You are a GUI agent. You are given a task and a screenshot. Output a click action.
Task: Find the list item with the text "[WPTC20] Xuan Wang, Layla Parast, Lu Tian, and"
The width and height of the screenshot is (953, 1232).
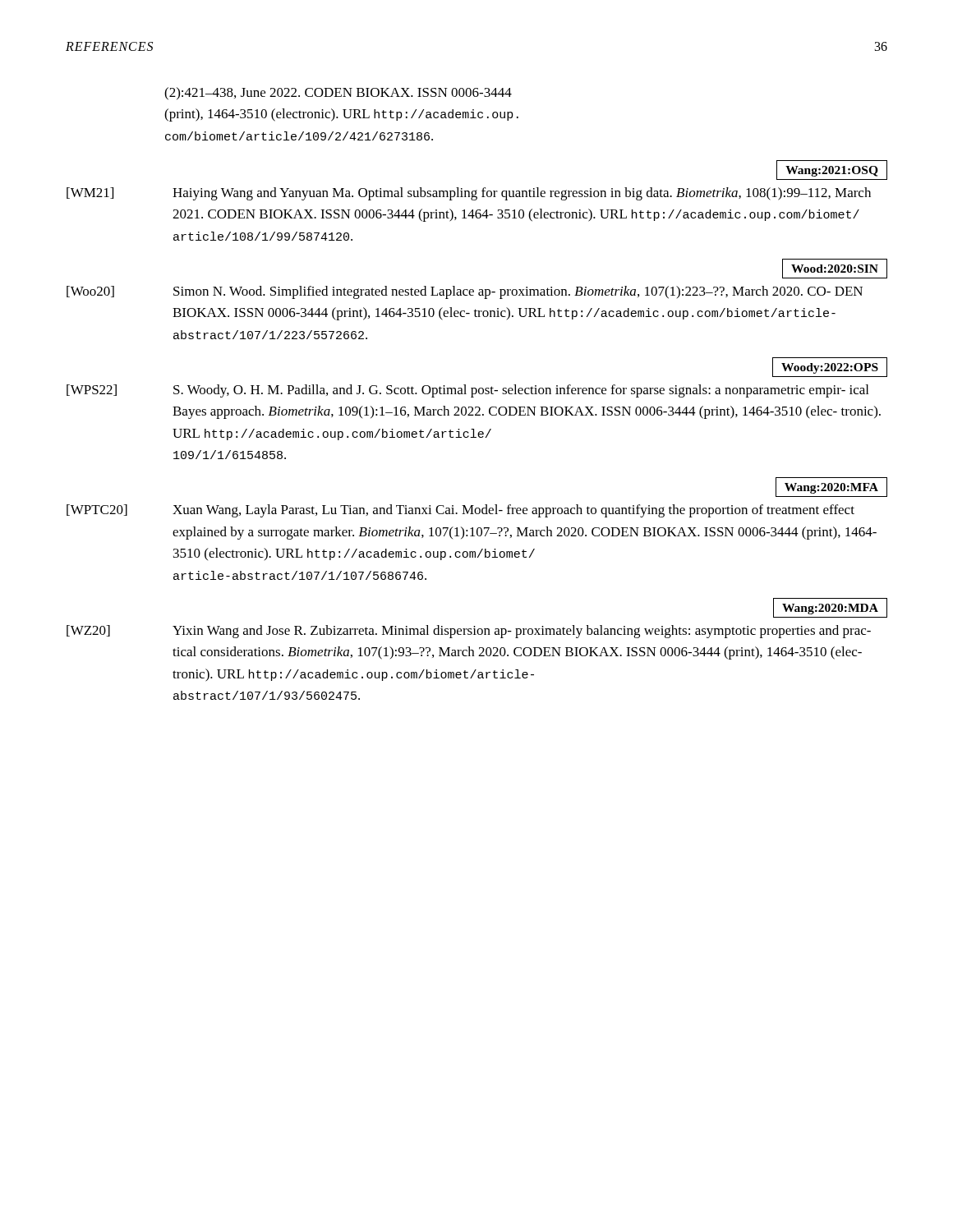click(476, 543)
